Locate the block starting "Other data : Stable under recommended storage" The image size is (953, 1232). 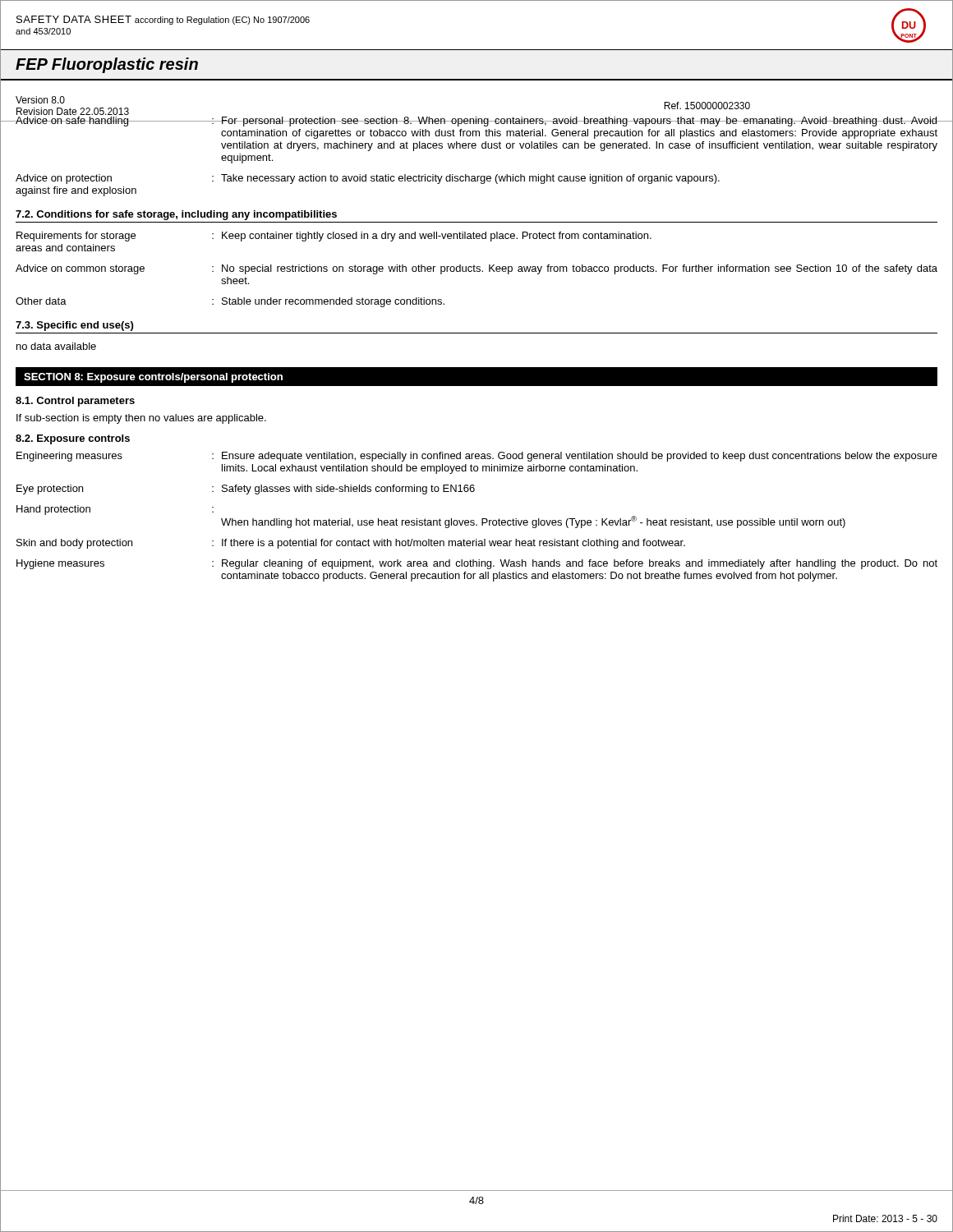[230, 302]
